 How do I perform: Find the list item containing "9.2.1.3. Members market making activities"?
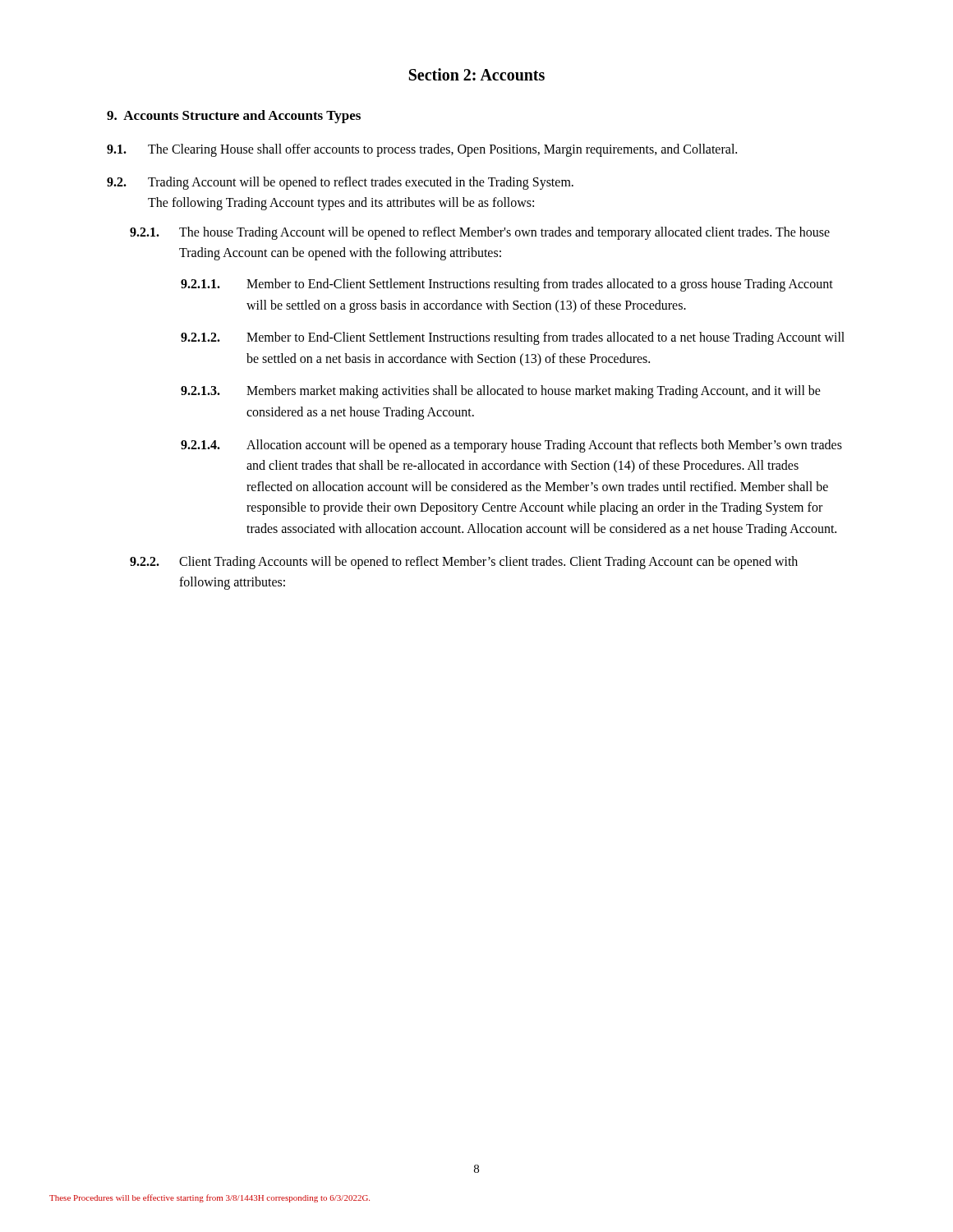coord(513,402)
